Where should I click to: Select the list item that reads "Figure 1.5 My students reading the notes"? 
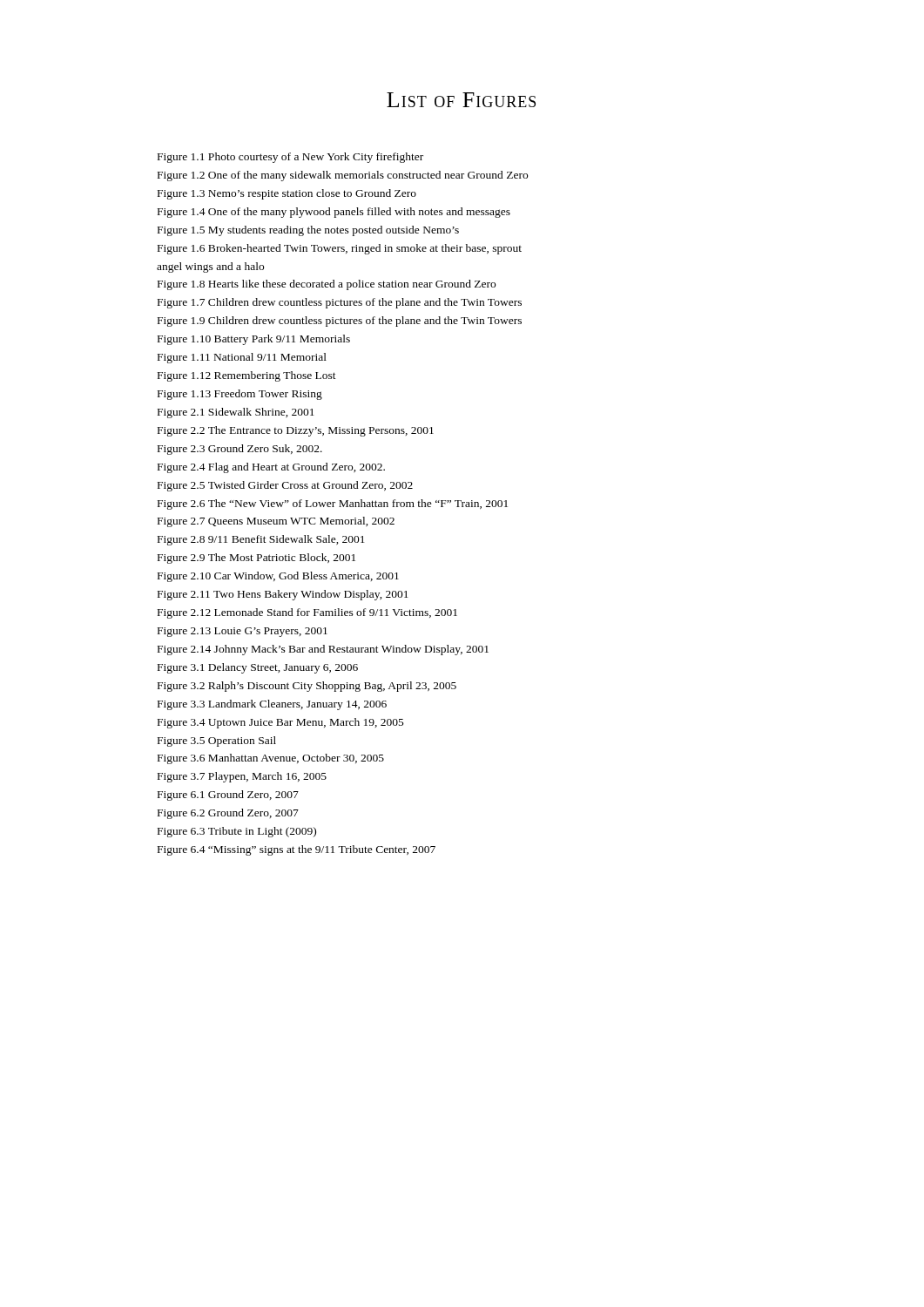(x=308, y=229)
